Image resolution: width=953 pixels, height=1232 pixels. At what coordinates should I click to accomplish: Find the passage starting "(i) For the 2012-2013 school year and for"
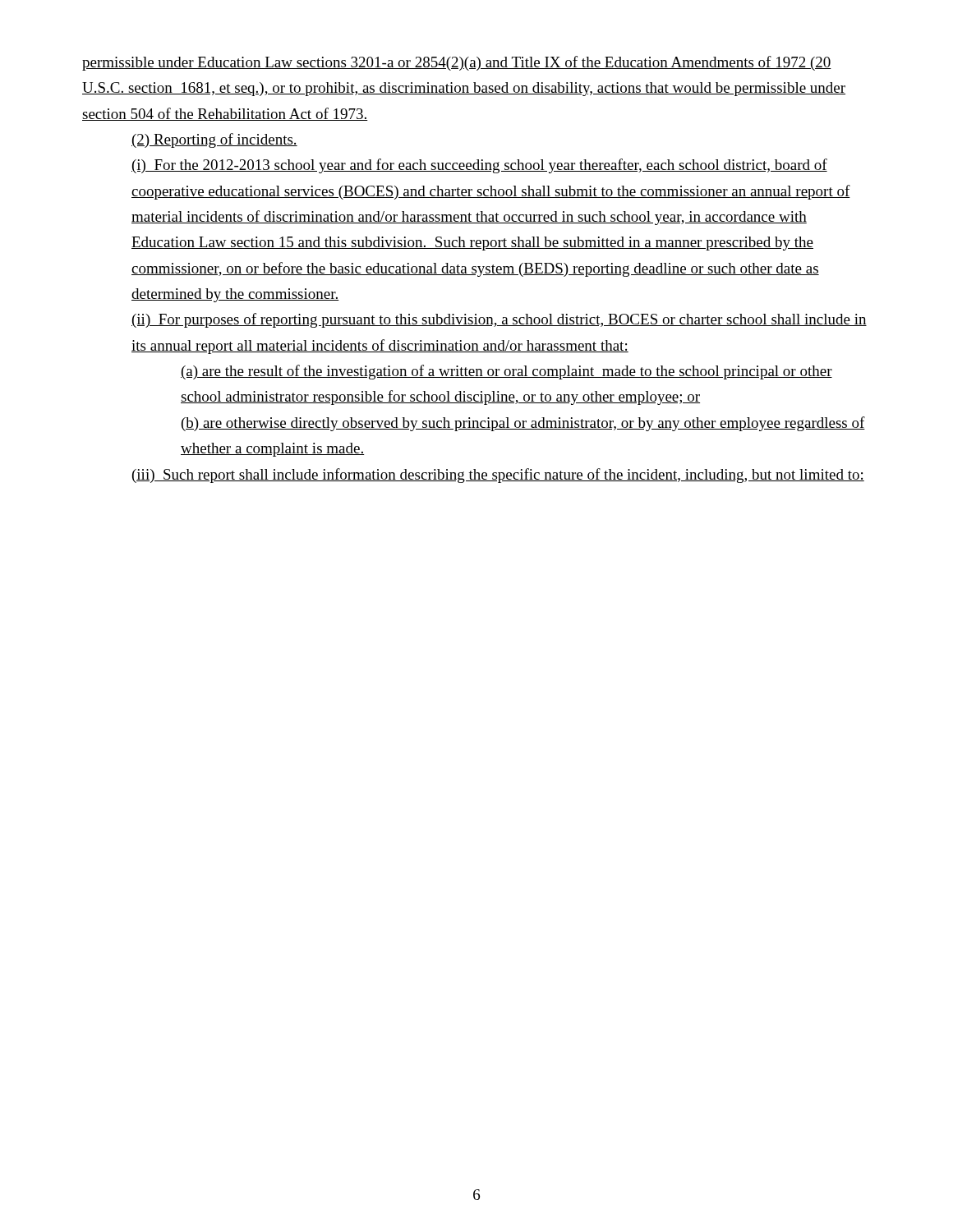coord(501,230)
